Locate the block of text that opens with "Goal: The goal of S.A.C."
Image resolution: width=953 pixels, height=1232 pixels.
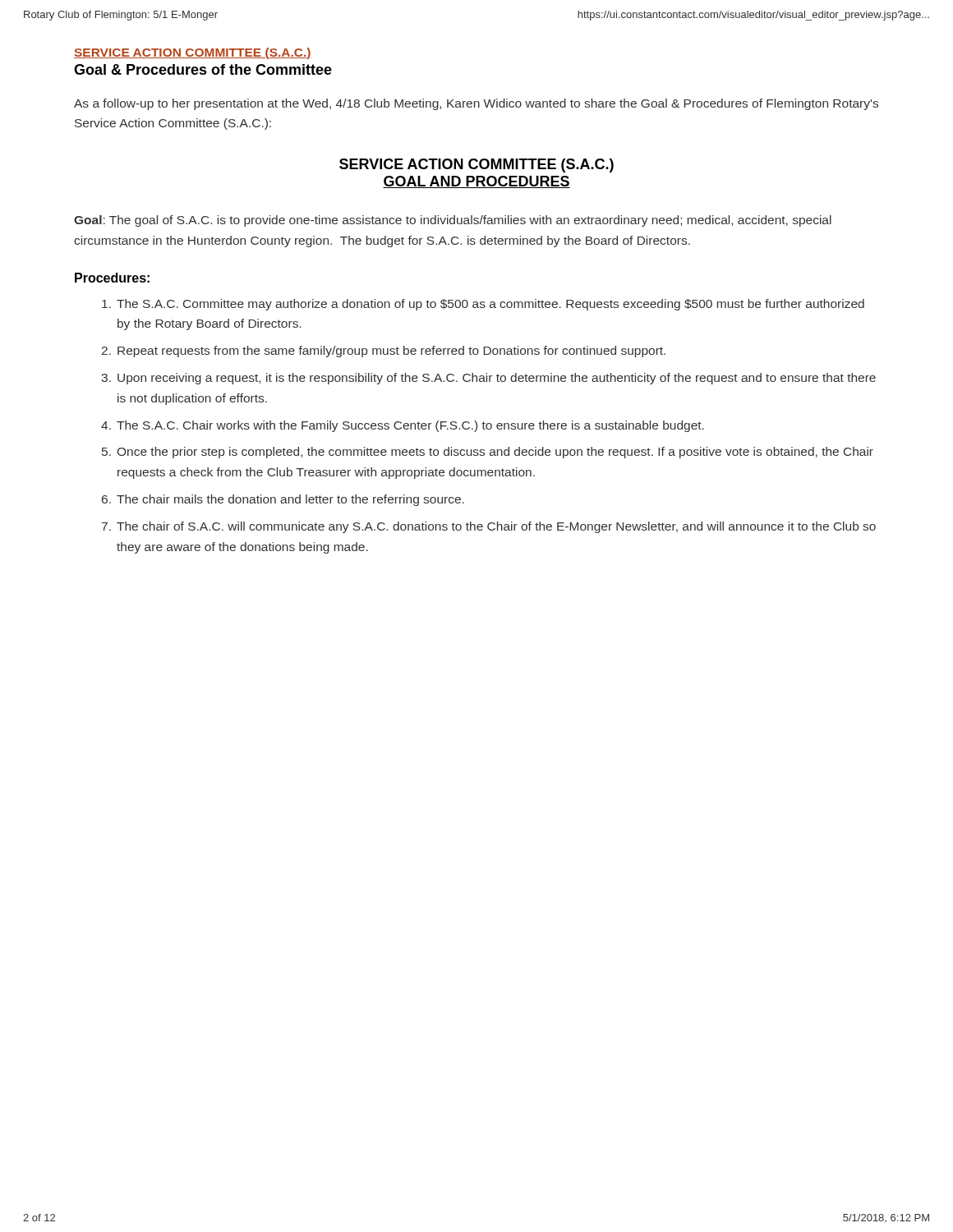tap(453, 230)
